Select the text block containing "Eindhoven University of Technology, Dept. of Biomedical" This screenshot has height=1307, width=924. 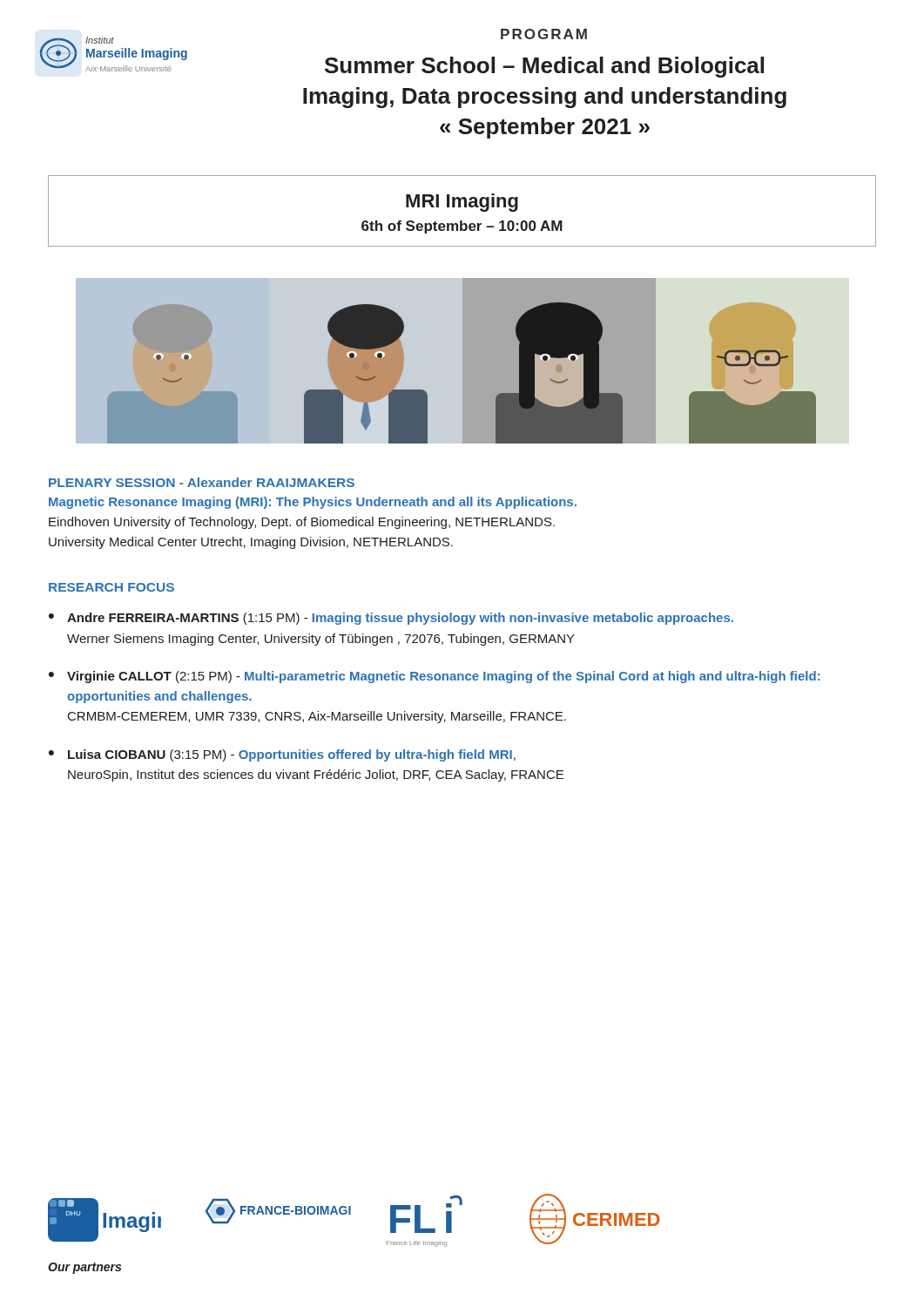(302, 532)
